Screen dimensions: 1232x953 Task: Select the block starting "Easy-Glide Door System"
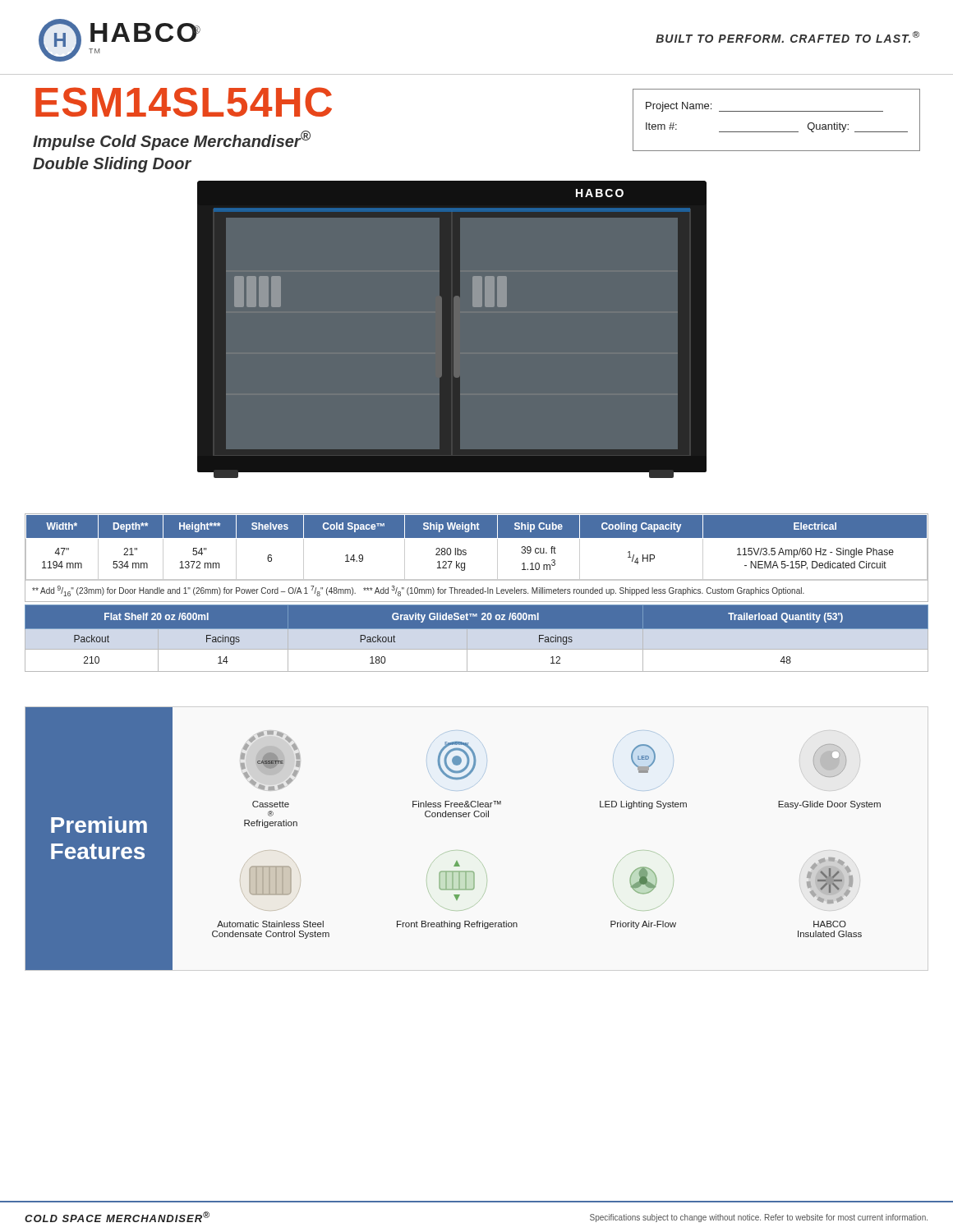829,769
